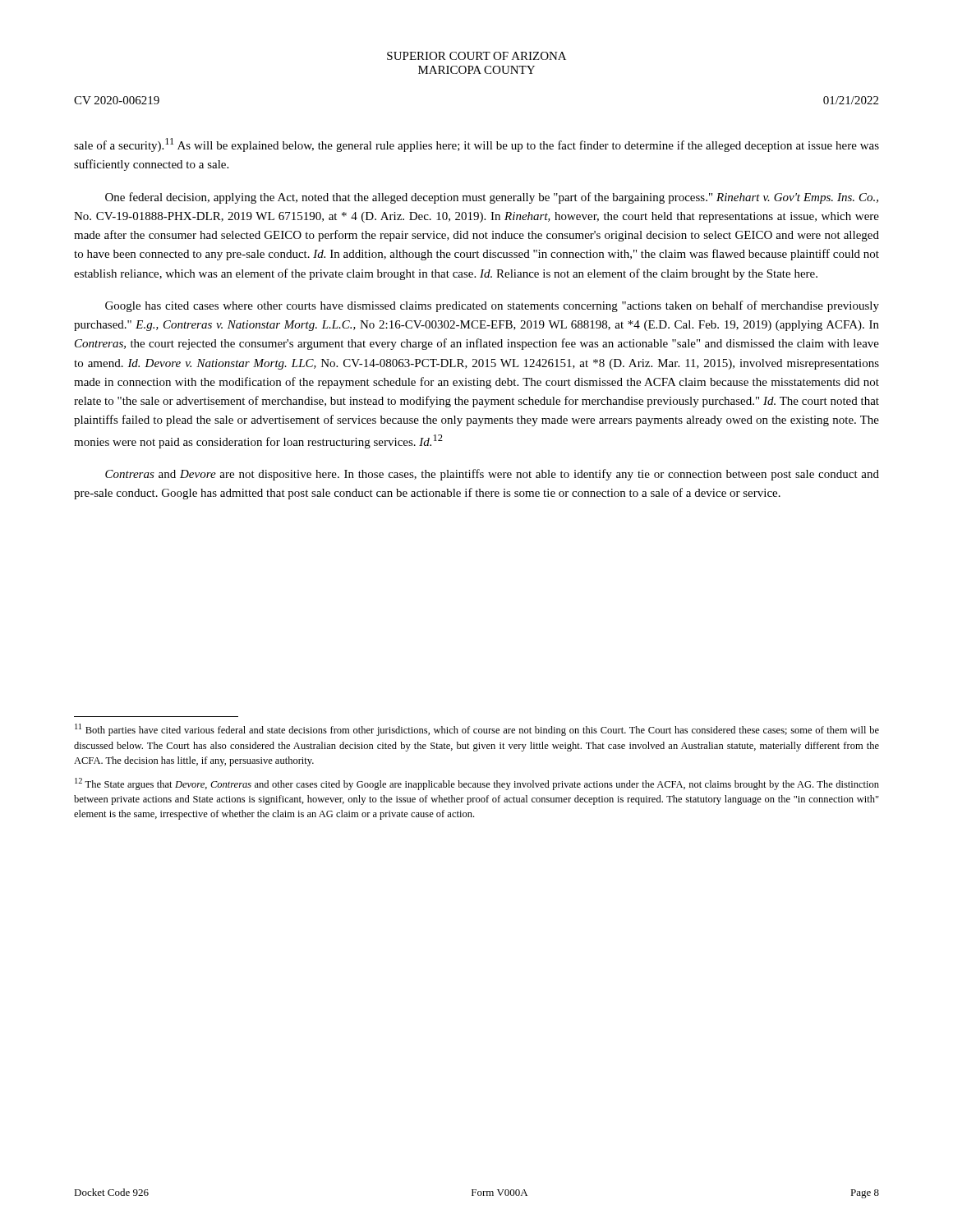Image resolution: width=953 pixels, height=1232 pixels.
Task: Click on the footnote containing "11 Both parties have cited various federal and"
Action: [x=476, y=744]
